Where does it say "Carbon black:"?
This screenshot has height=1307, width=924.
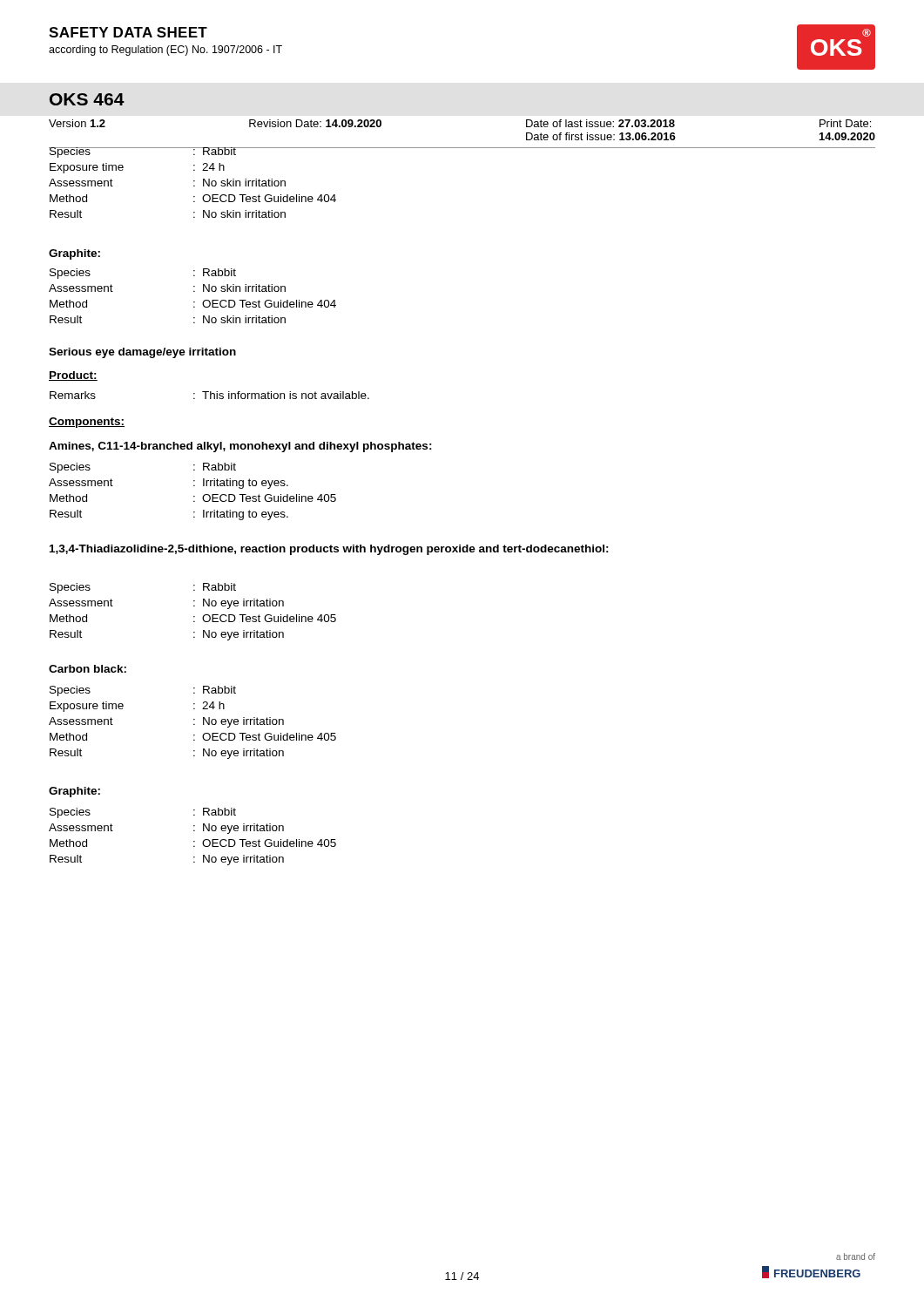point(88,669)
